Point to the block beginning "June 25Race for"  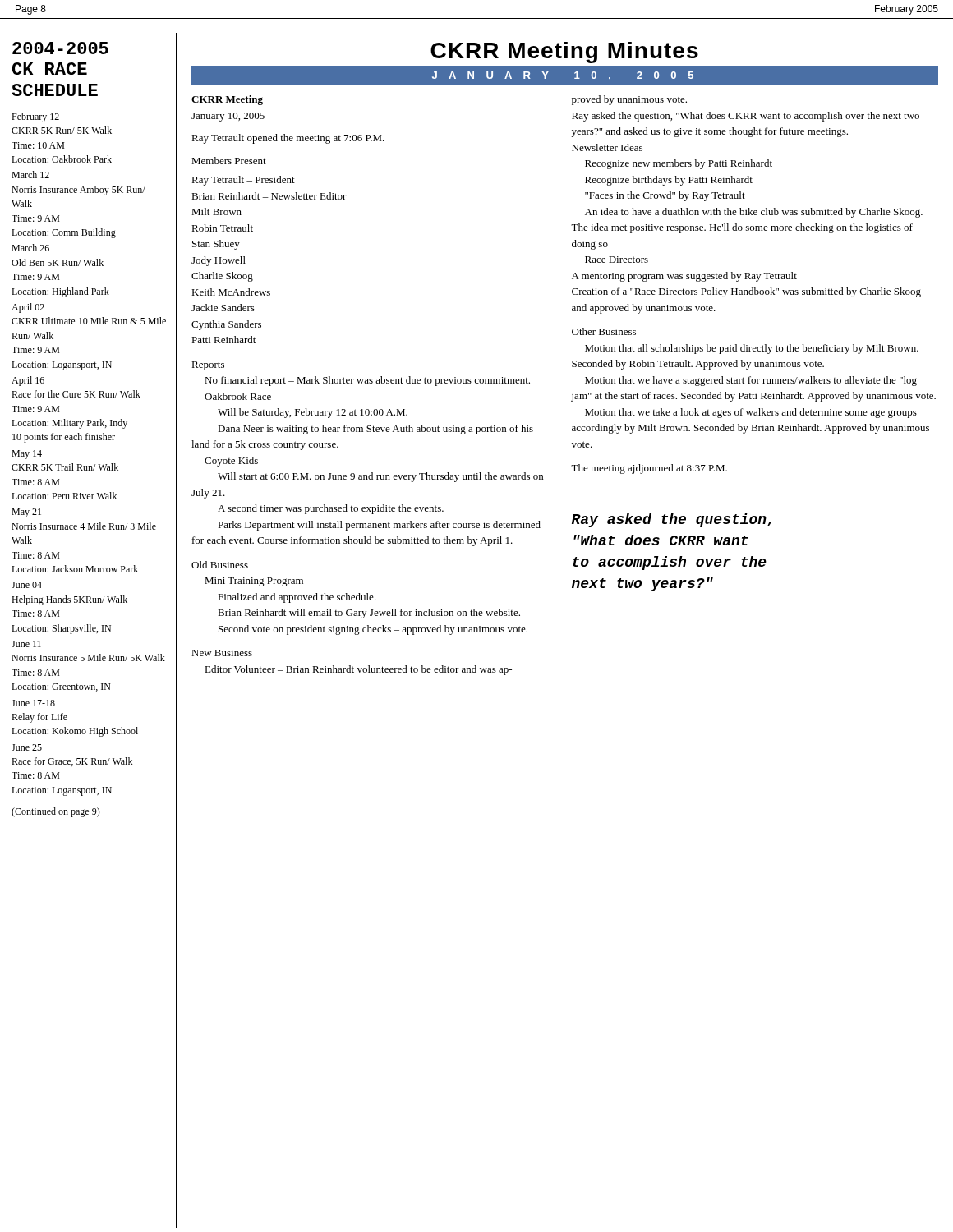point(72,769)
